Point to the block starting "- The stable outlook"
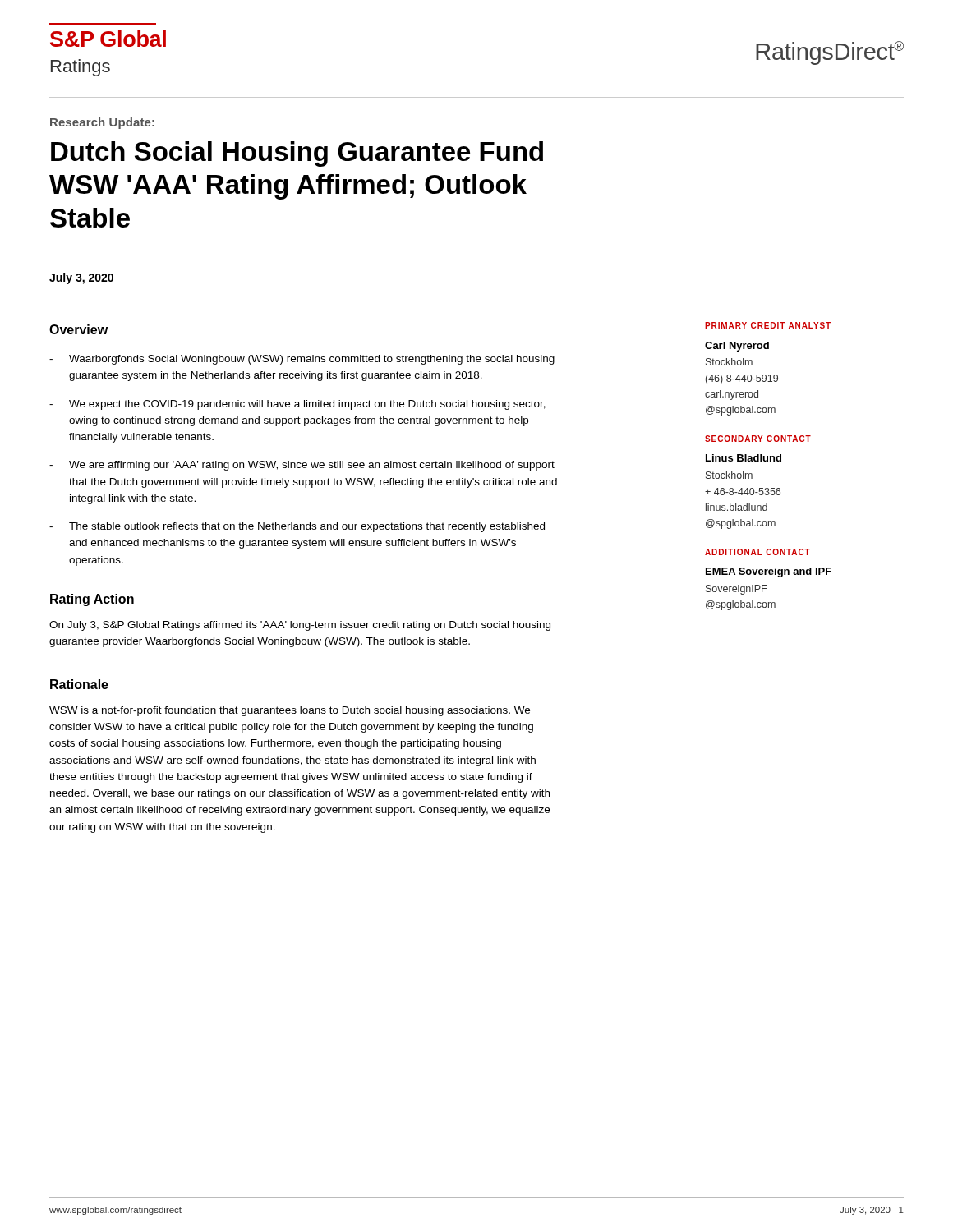The width and height of the screenshot is (953, 1232). (304, 543)
